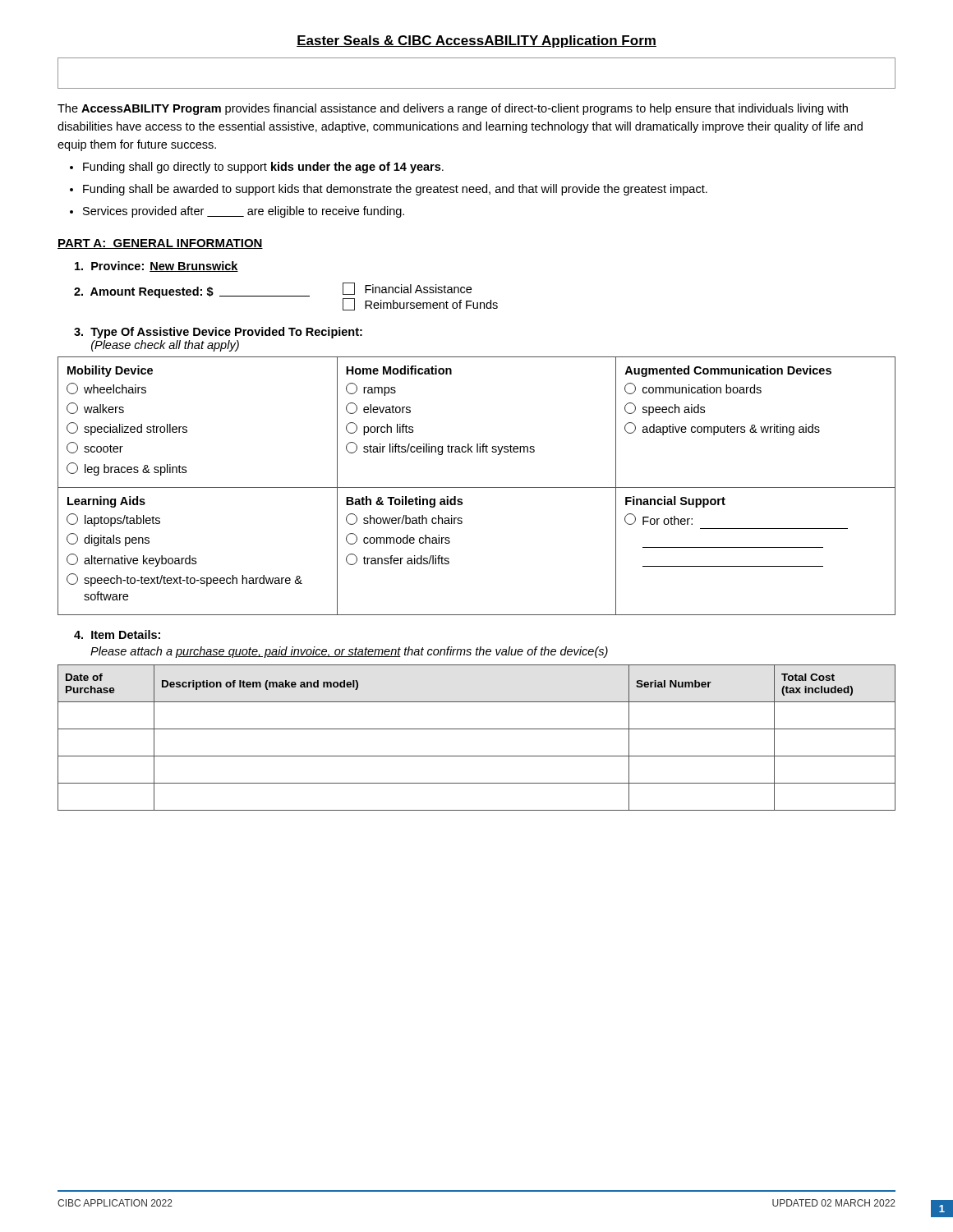The width and height of the screenshot is (953, 1232).
Task: Locate the table with the text "Mobility Device"
Action: point(476,486)
